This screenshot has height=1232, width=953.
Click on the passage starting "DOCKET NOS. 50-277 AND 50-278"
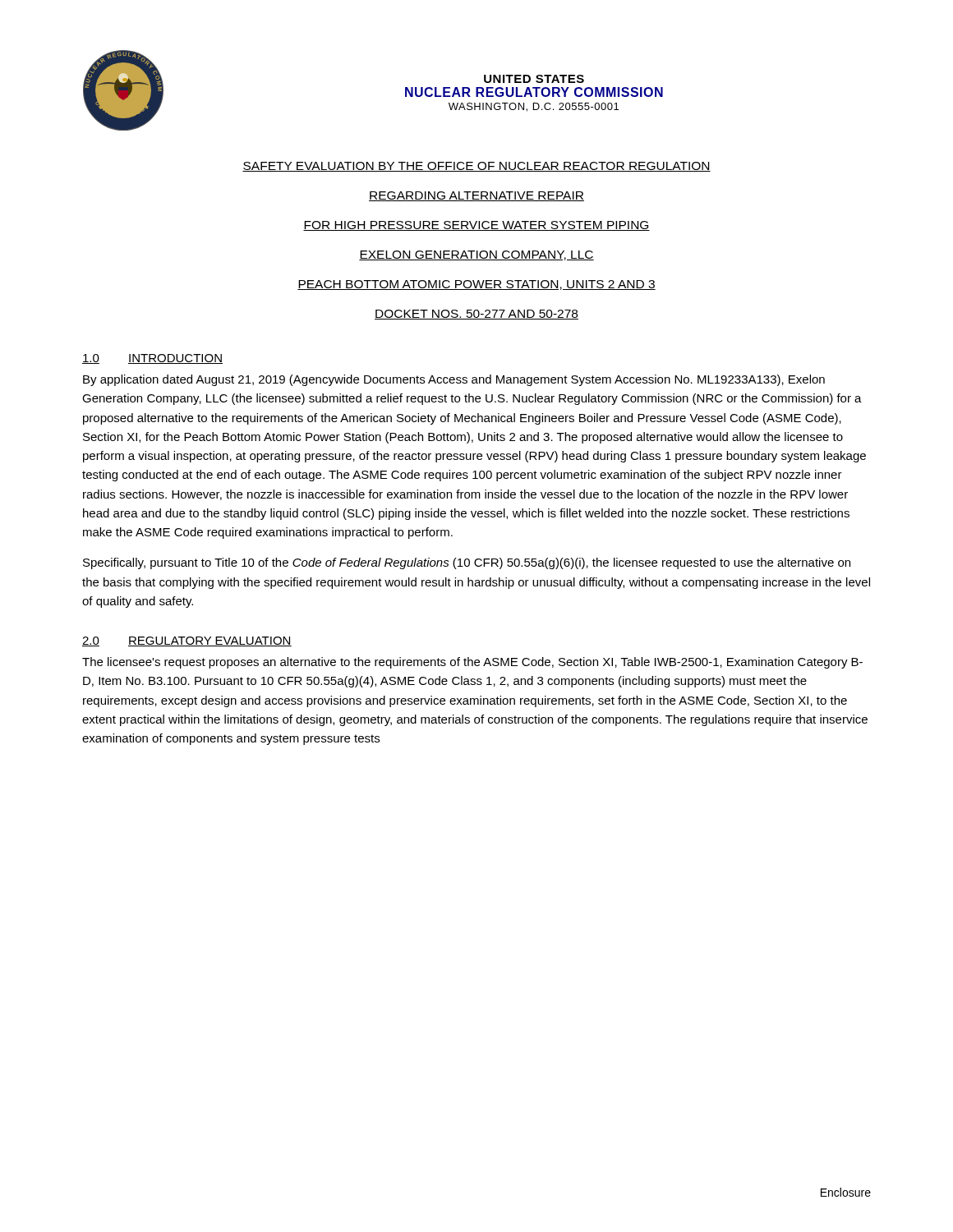(x=476, y=314)
